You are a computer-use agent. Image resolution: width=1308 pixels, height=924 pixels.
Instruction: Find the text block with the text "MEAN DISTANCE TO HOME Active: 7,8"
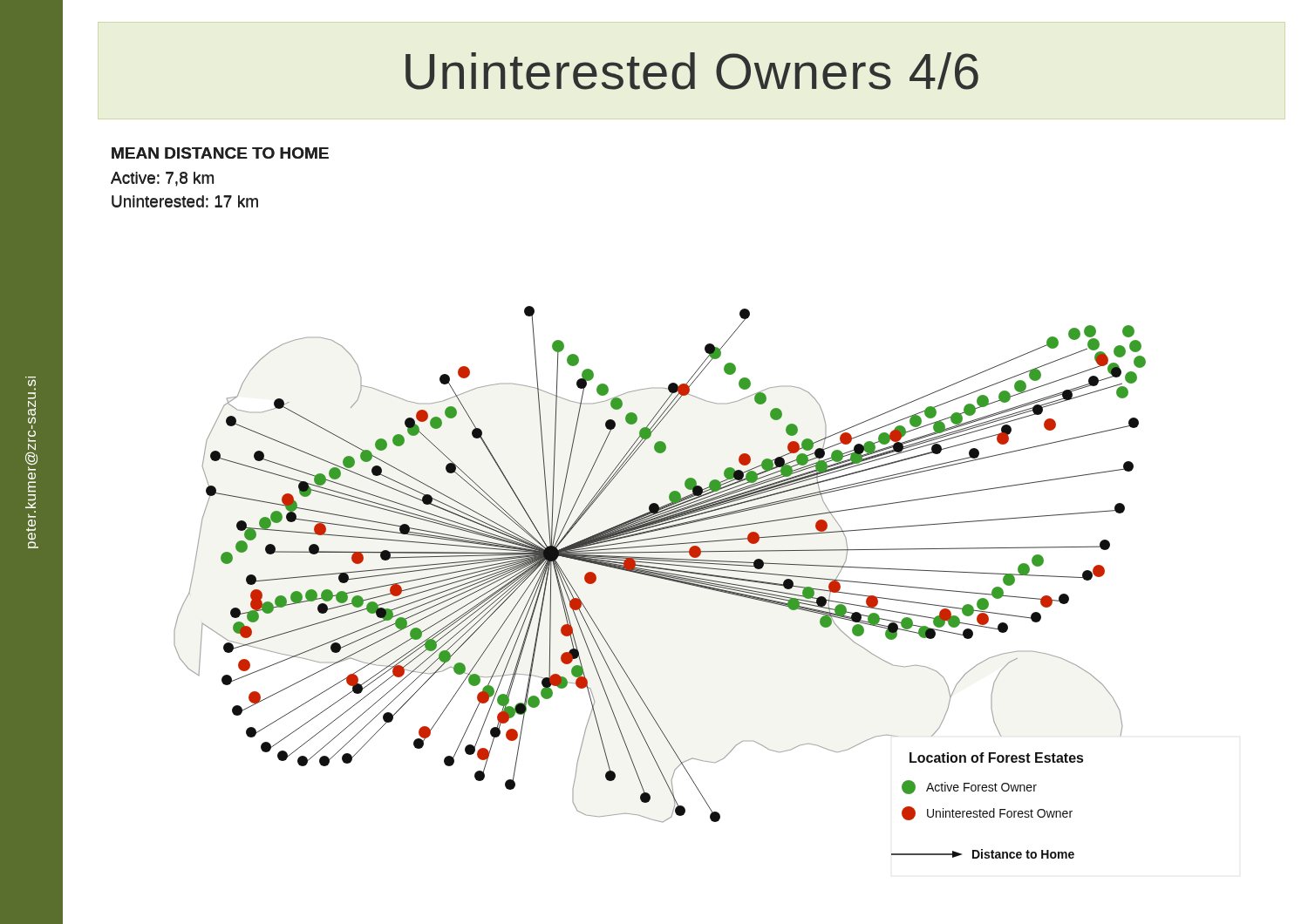pos(220,178)
